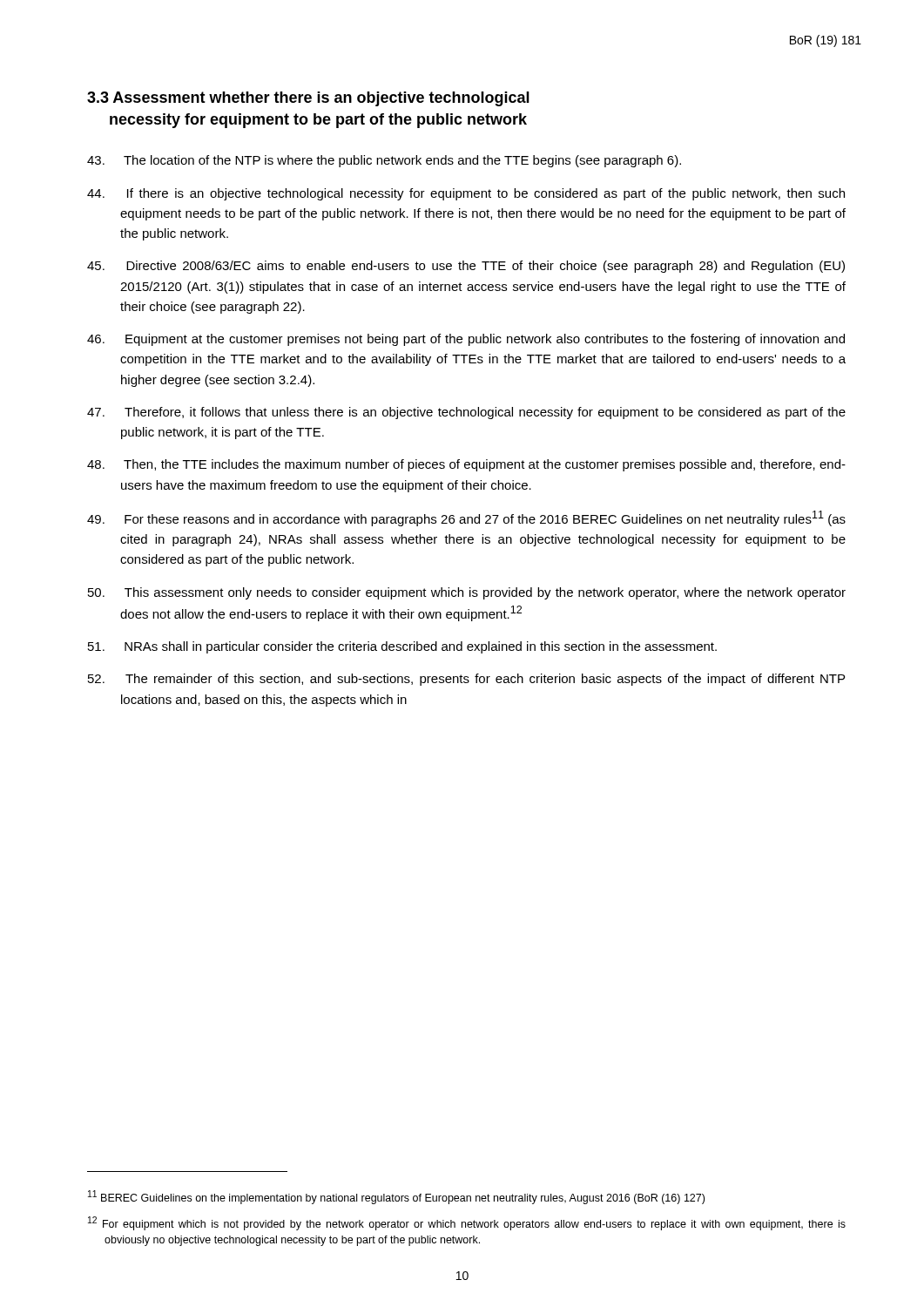924x1307 pixels.
Task: Locate the block starting "47. Therefore, it follows that unless there is"
Action: pos(466,420)
